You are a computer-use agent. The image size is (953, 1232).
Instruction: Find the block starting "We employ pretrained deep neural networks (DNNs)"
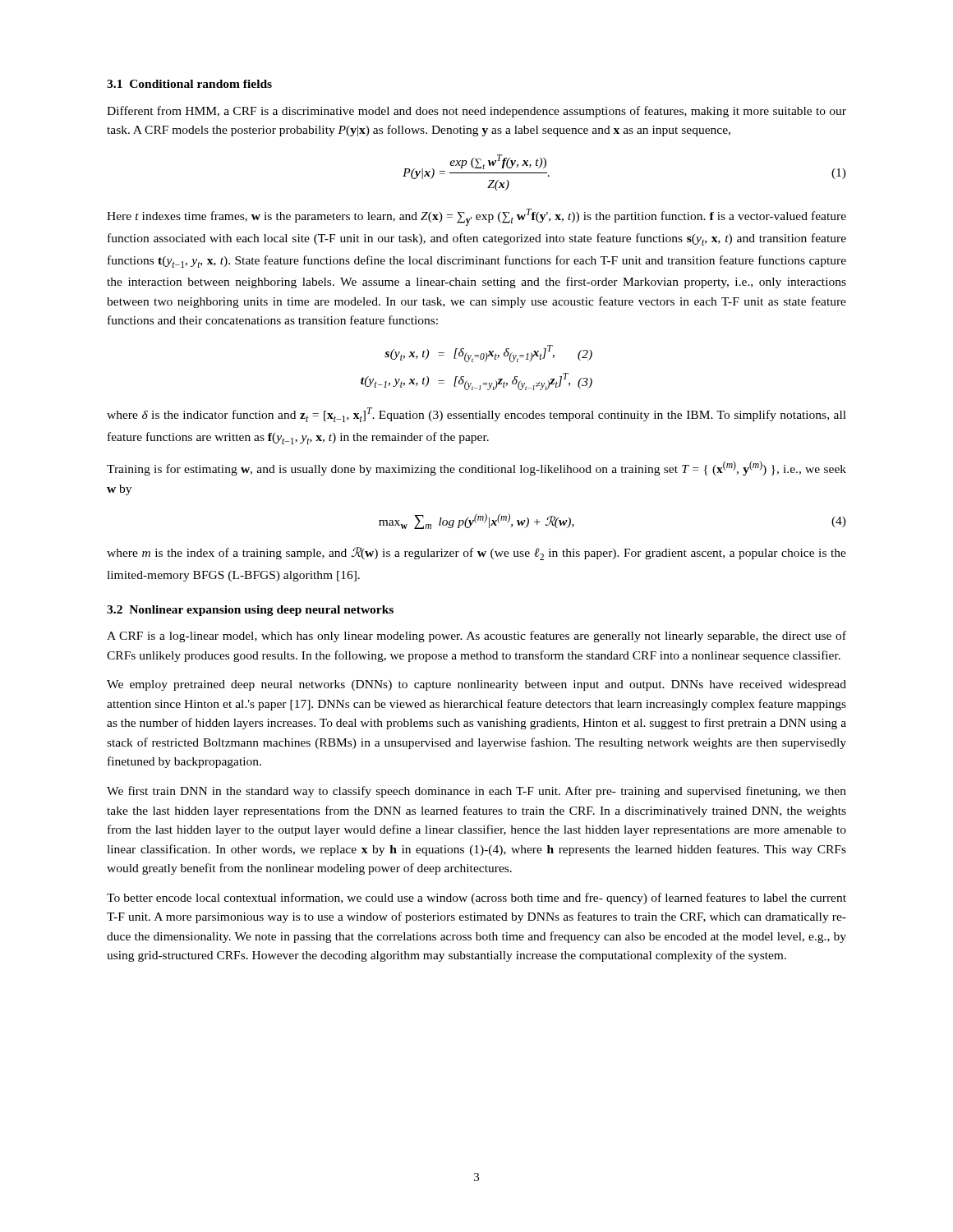[x=476, y=723]
